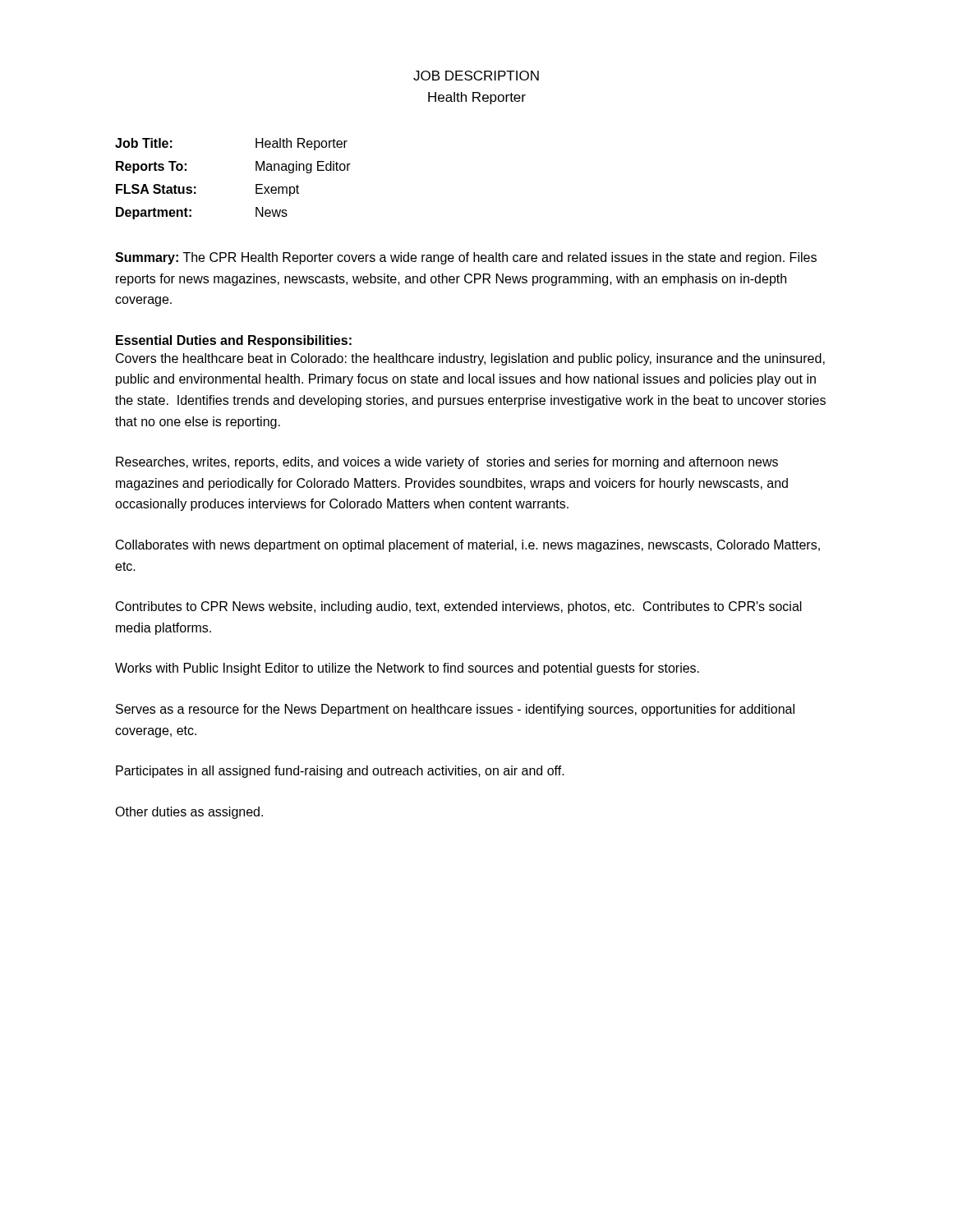This screenshot has height=1232, width=953.
Task: Click the passage that begins "Contributes to CPR News website, including audio, text,"
Action: 459,617
